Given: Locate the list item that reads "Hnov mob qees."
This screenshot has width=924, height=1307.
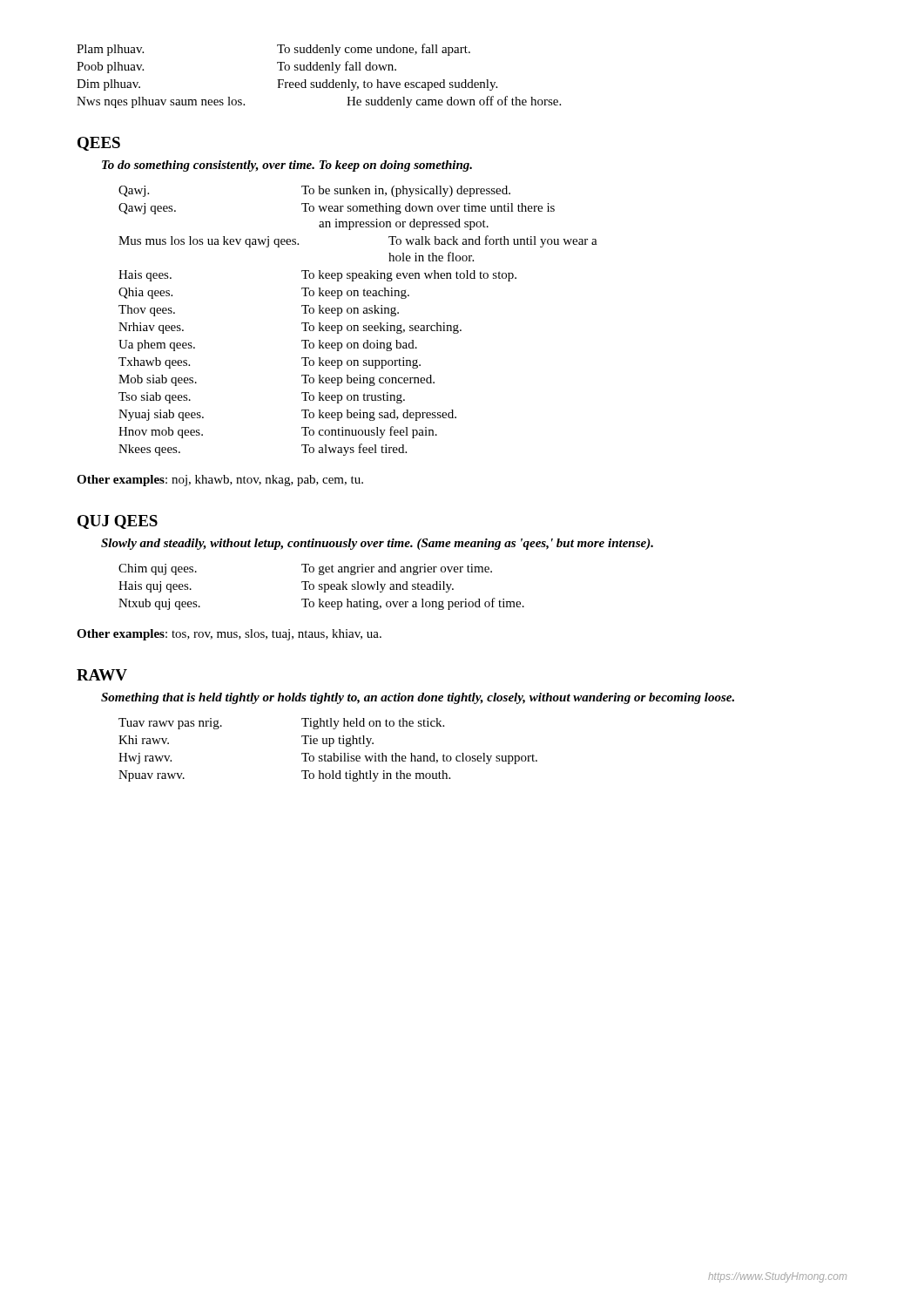Looking at the screenshot, I should (x=155, y=432).
